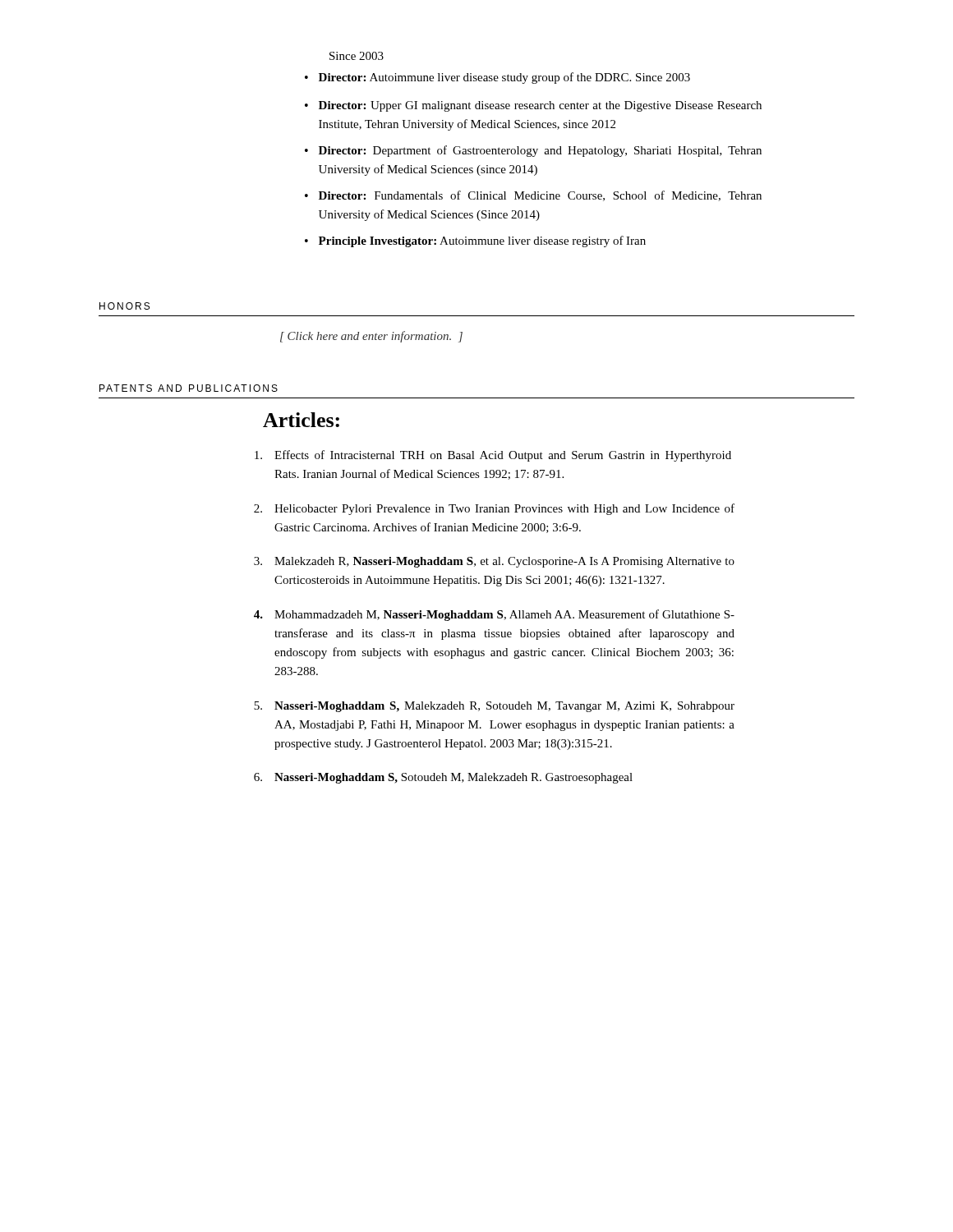Click on the region starting "Principle Investigator: Autoimmune liver disease"
Image resolution: width=953 pixels, height=1232 pixels.
coord(540,241)
